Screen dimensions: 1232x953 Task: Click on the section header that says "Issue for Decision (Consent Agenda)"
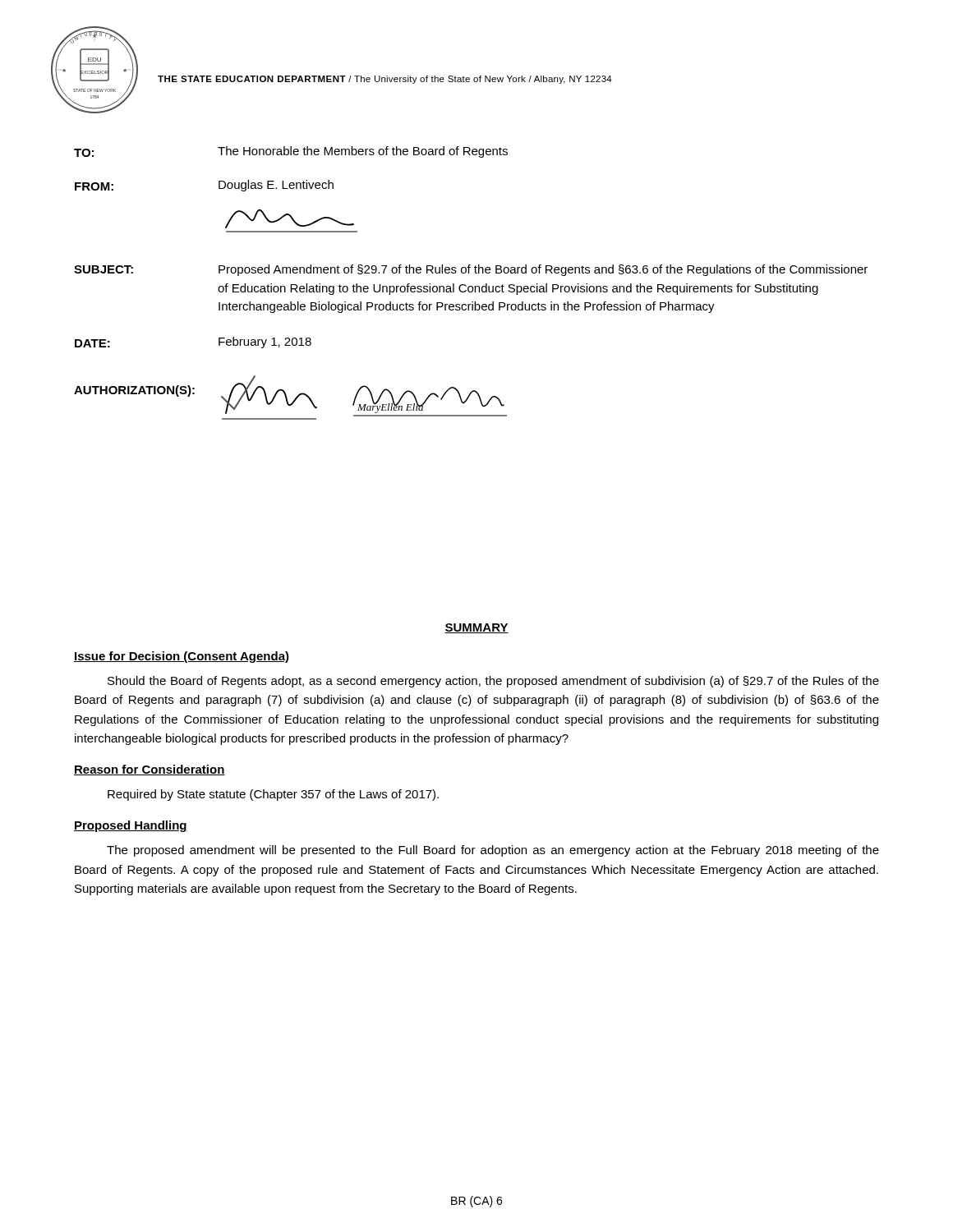coord(182,656)
